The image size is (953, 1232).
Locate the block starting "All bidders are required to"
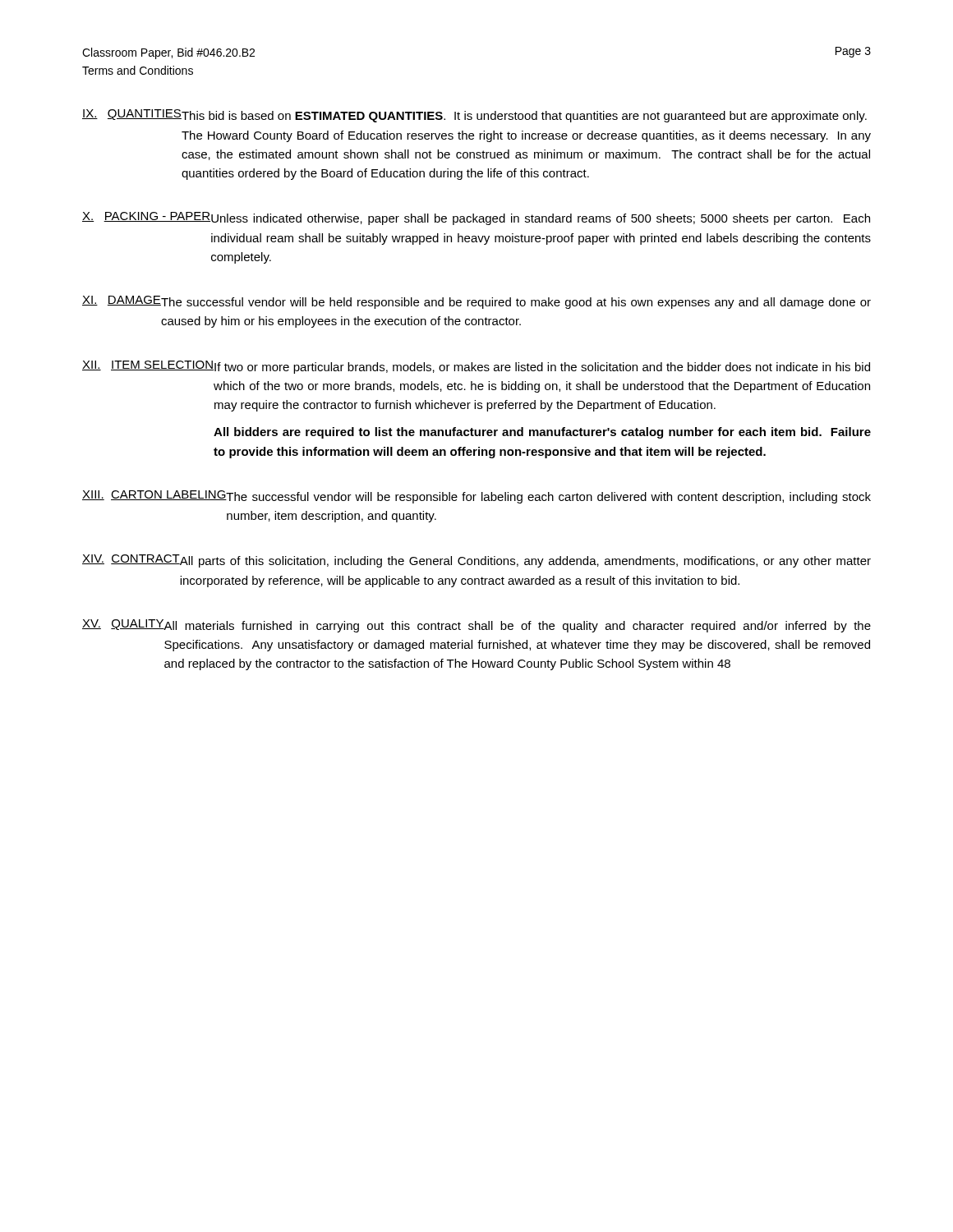pos(542,441)
